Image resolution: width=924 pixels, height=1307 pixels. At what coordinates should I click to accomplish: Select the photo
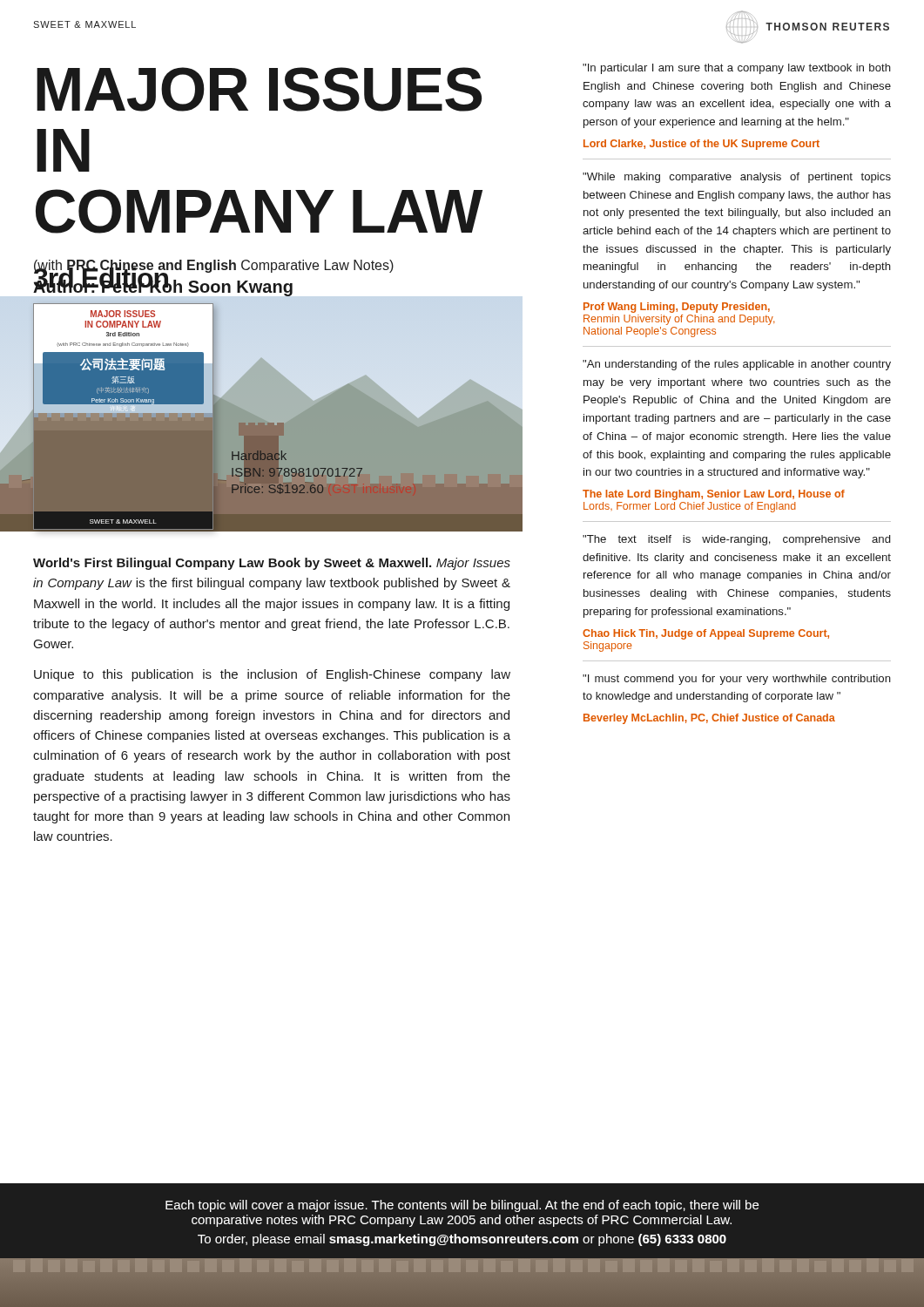click(x=123, y=416)
